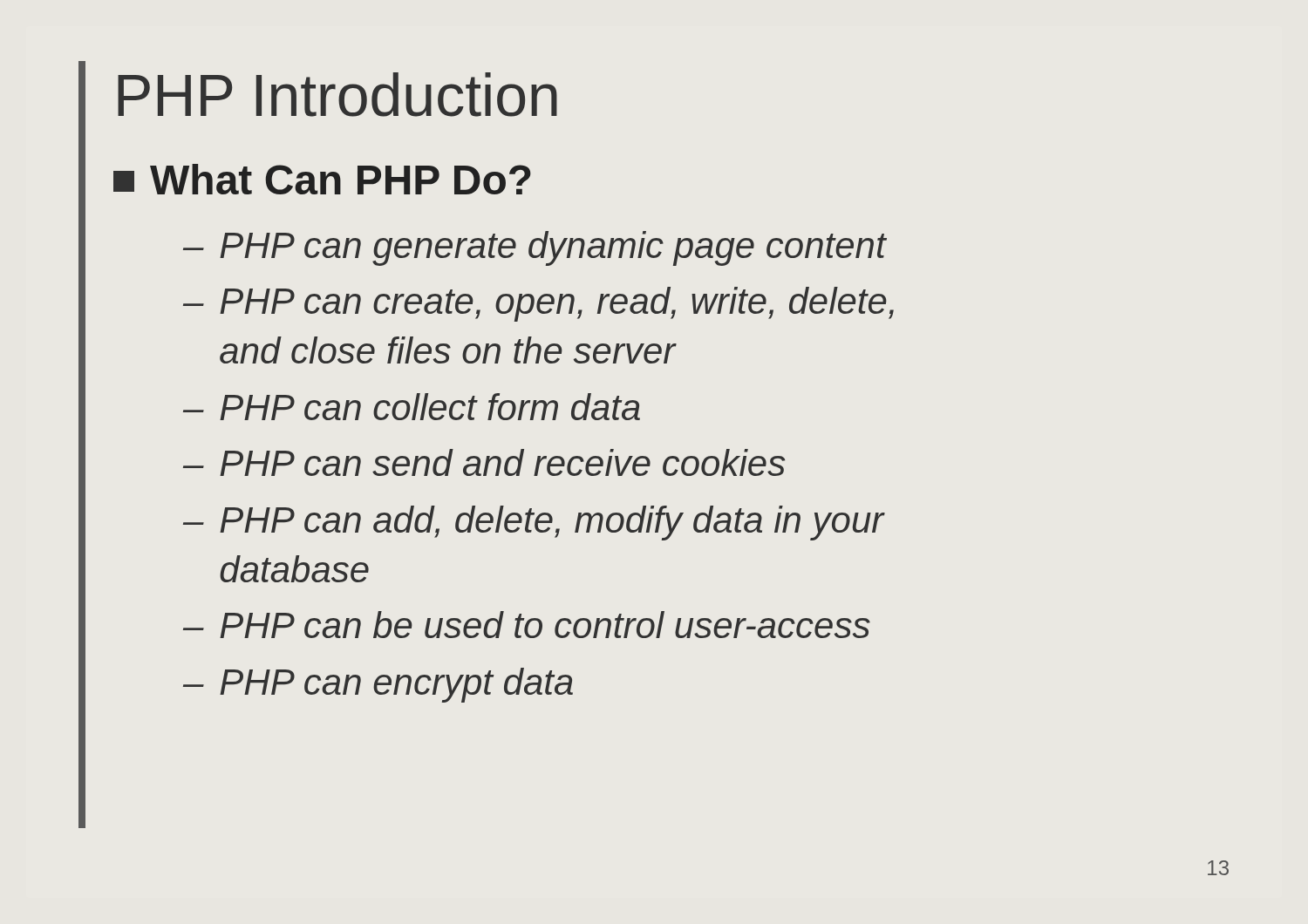Click on the text block starting "– PHP can encrypt data"
Screen dimensions: 924x1308
tap(378, 685)
